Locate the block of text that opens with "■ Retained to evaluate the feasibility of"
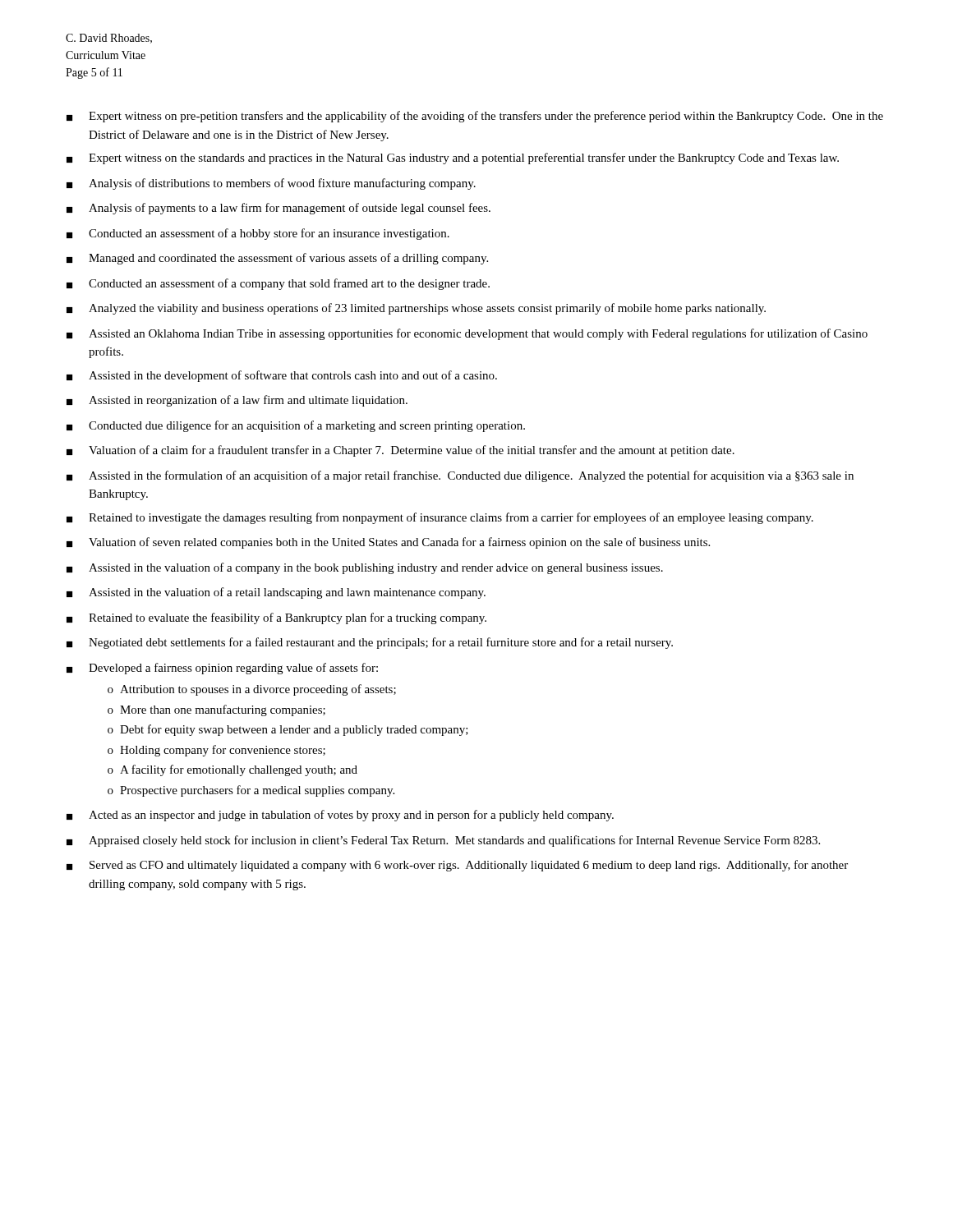 point(277,618)
